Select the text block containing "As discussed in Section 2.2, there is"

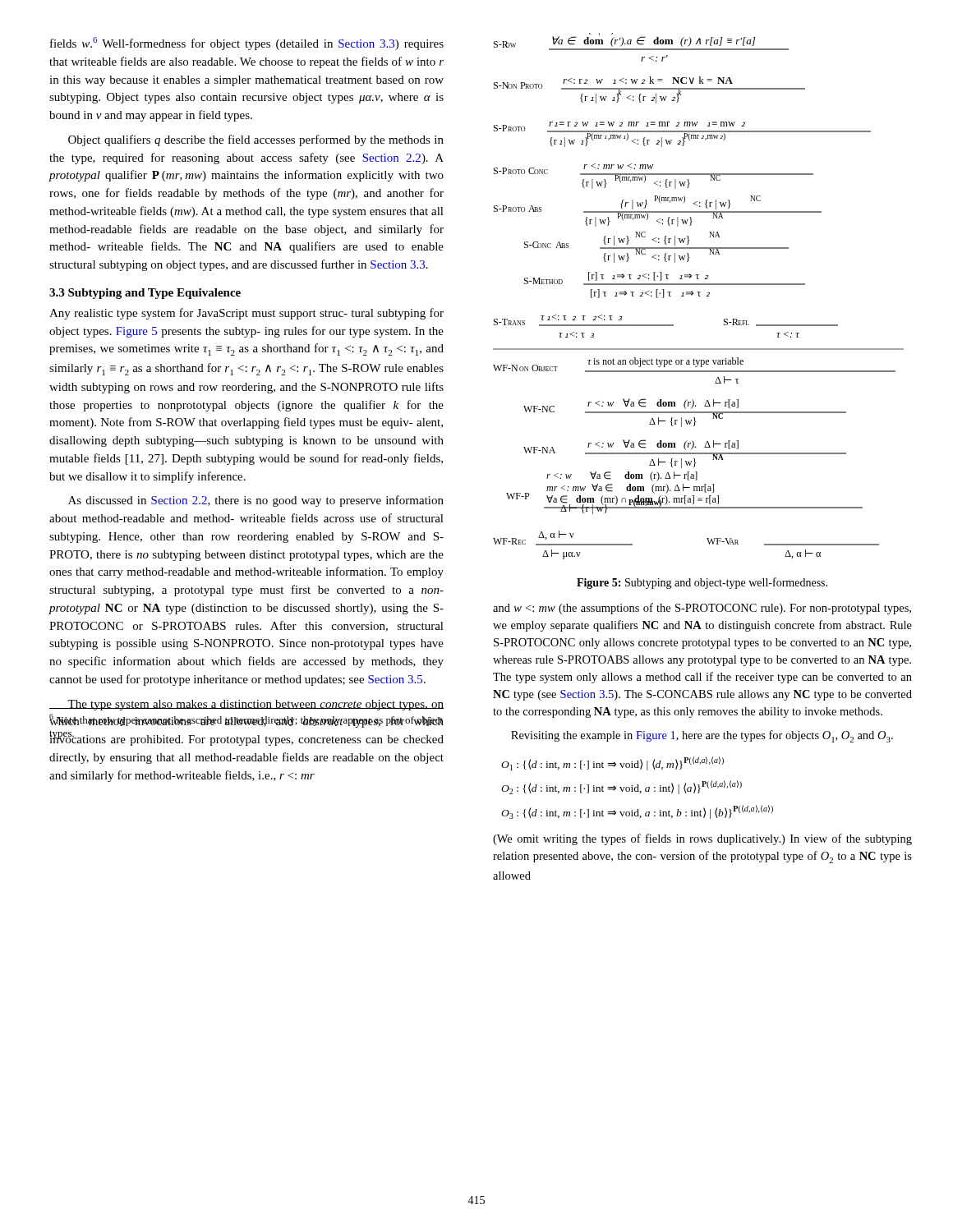click(246, 591)
